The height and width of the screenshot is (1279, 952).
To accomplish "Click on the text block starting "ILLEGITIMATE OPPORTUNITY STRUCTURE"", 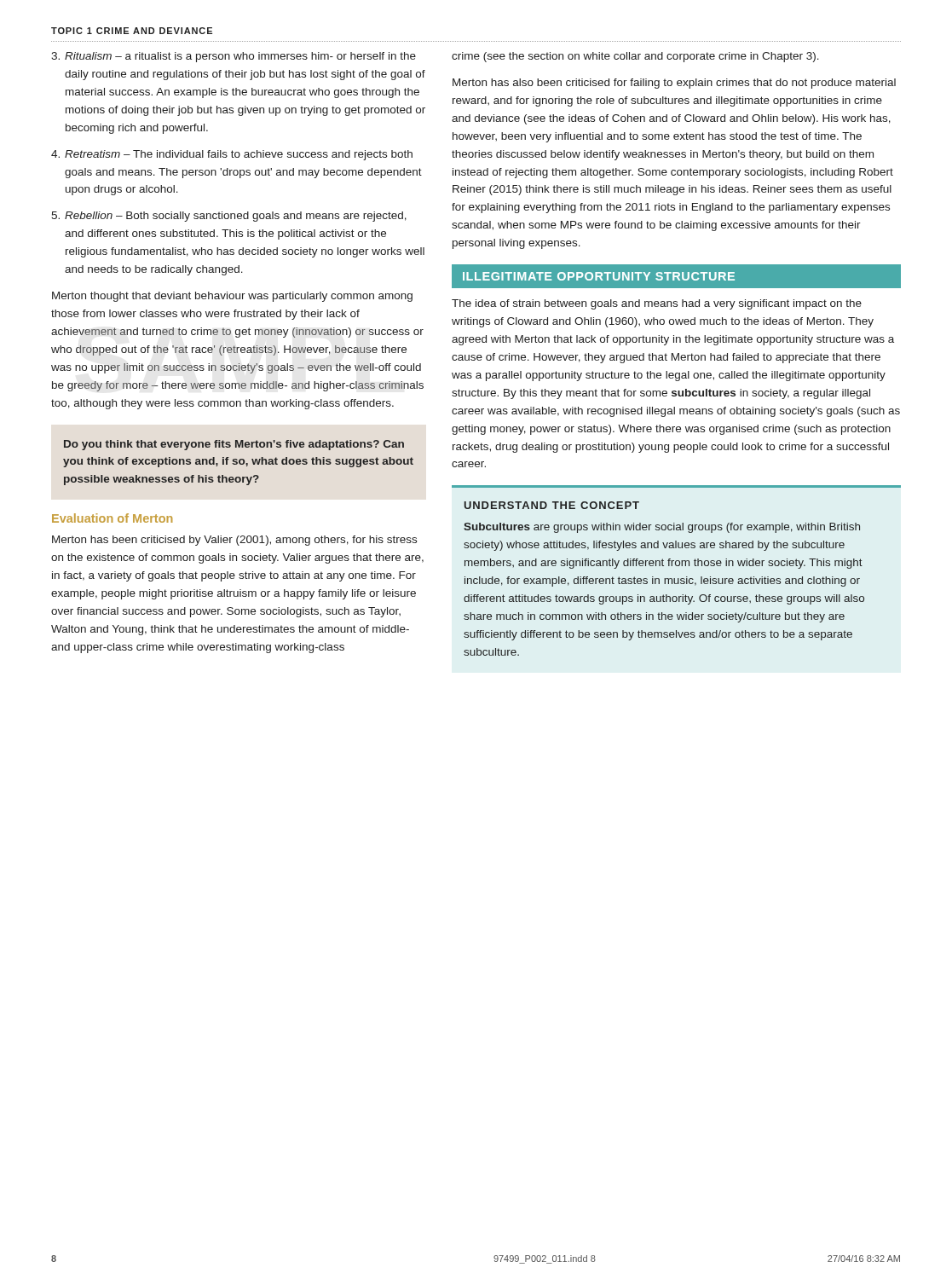I will point(599,276).
